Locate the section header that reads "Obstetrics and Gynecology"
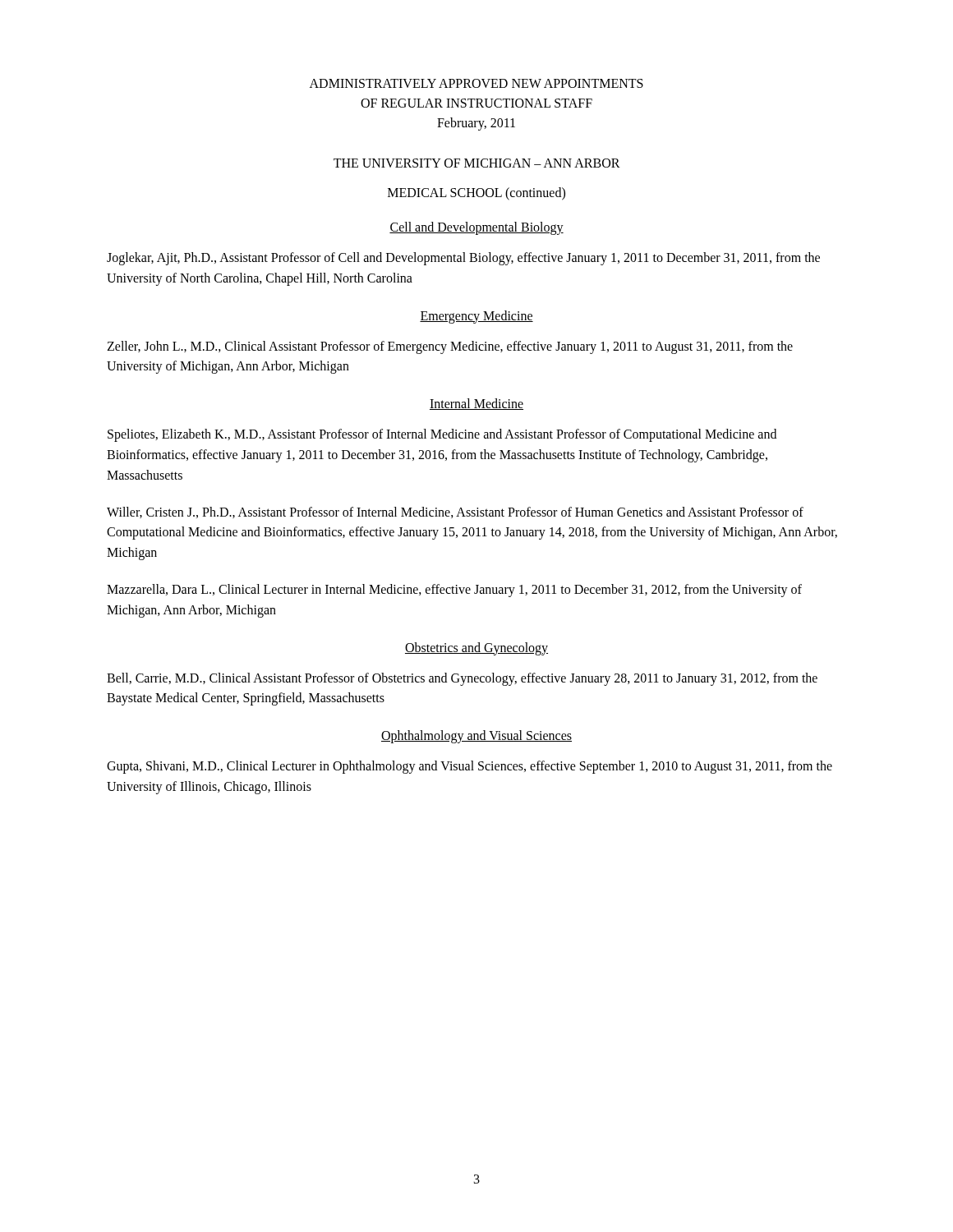Image resolution: width=953 pixels, height=1232 pixels. pos(476,647)
